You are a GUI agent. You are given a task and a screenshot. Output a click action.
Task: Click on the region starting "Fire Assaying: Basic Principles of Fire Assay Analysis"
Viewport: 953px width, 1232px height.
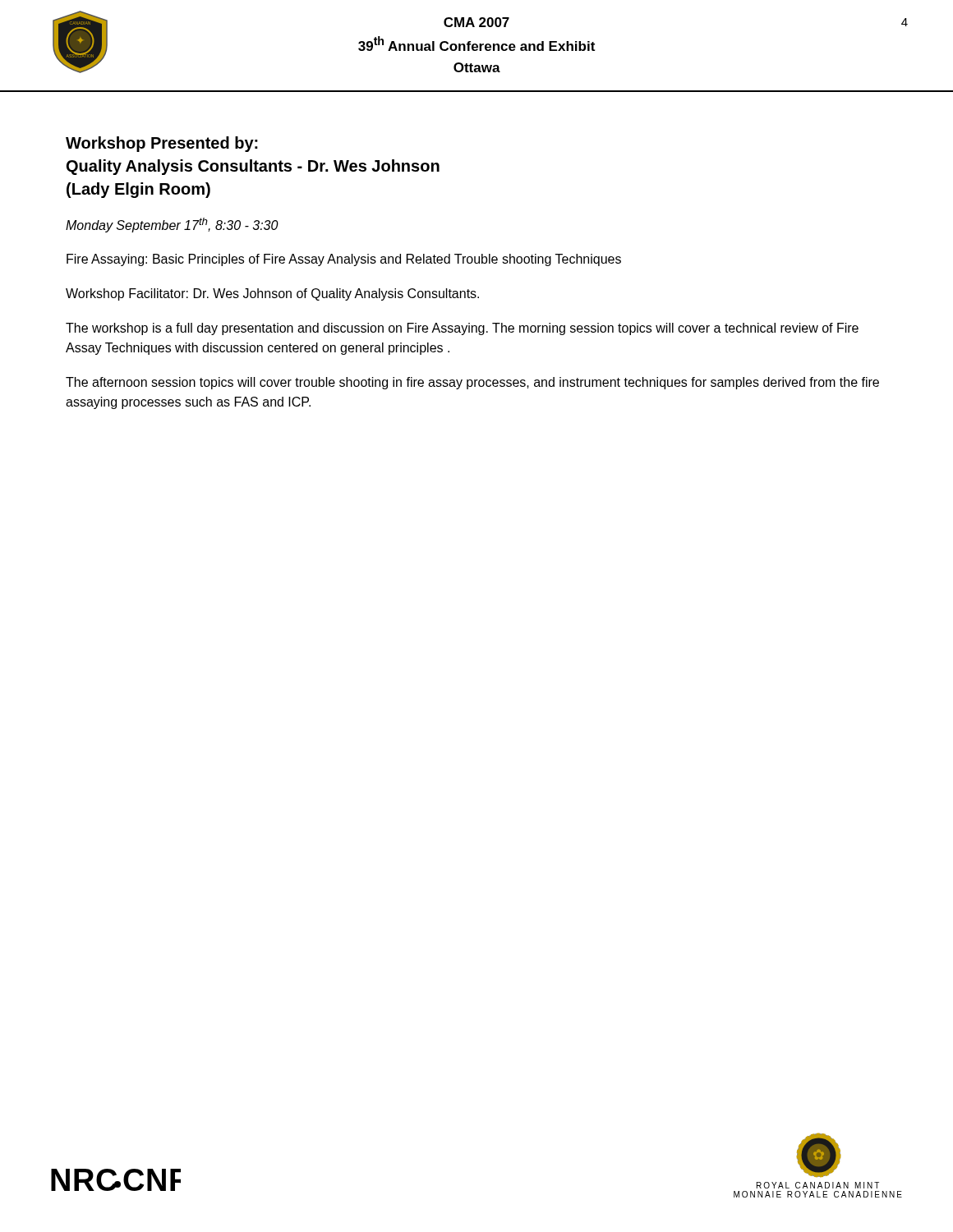[344, 259]
